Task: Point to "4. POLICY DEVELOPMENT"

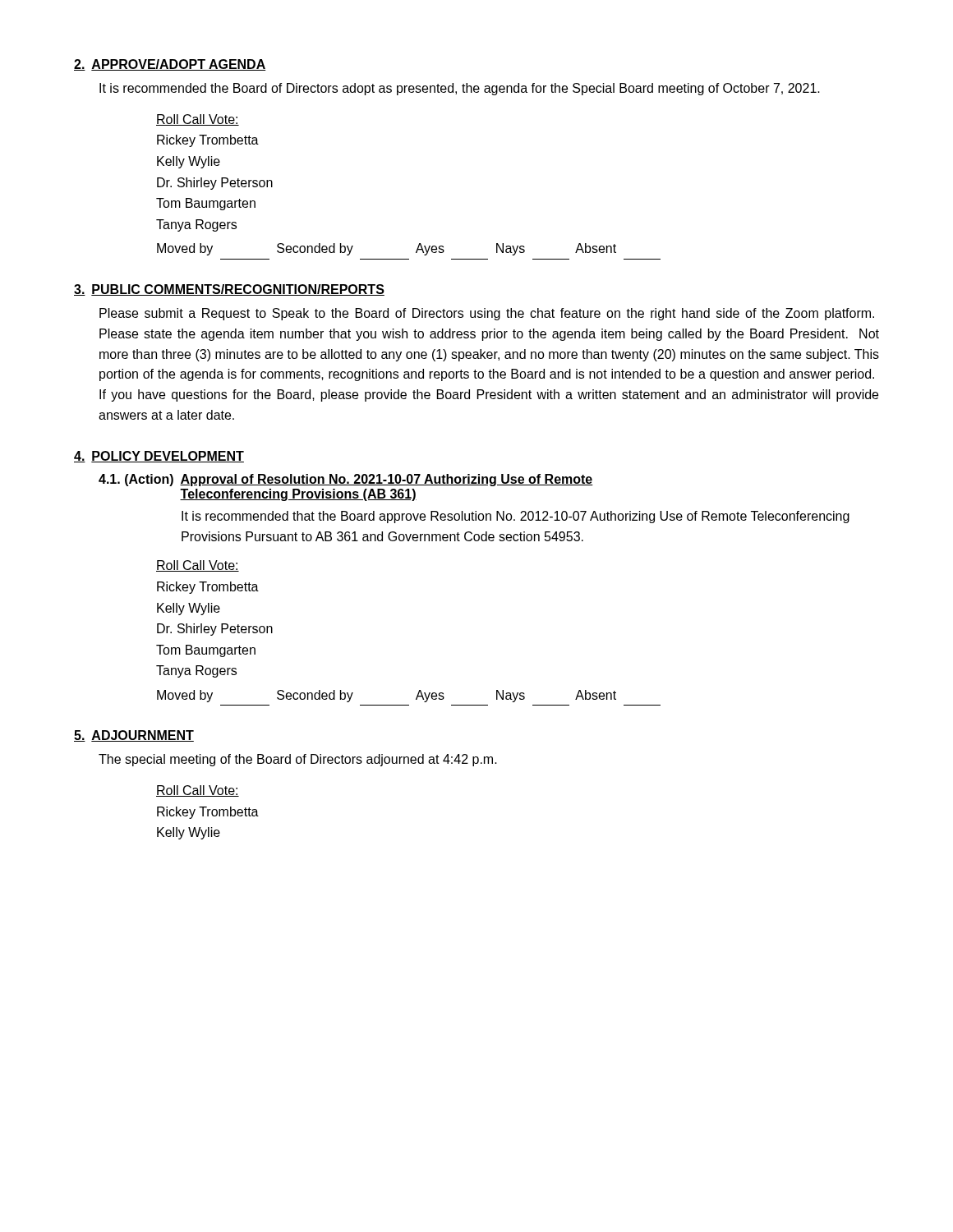Action: click(x=159, y=456)
